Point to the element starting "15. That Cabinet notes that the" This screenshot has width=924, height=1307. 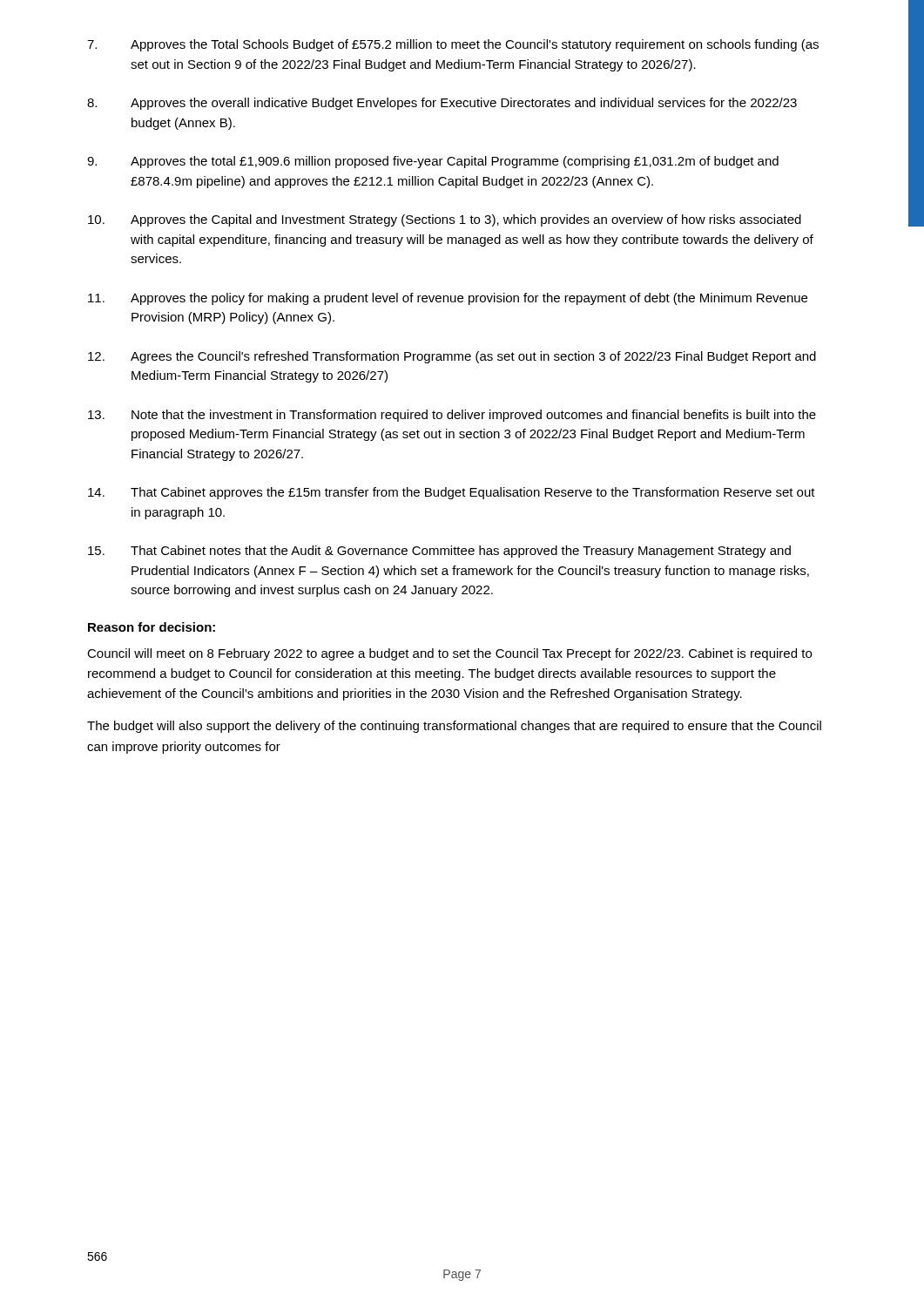pos(457,571)
